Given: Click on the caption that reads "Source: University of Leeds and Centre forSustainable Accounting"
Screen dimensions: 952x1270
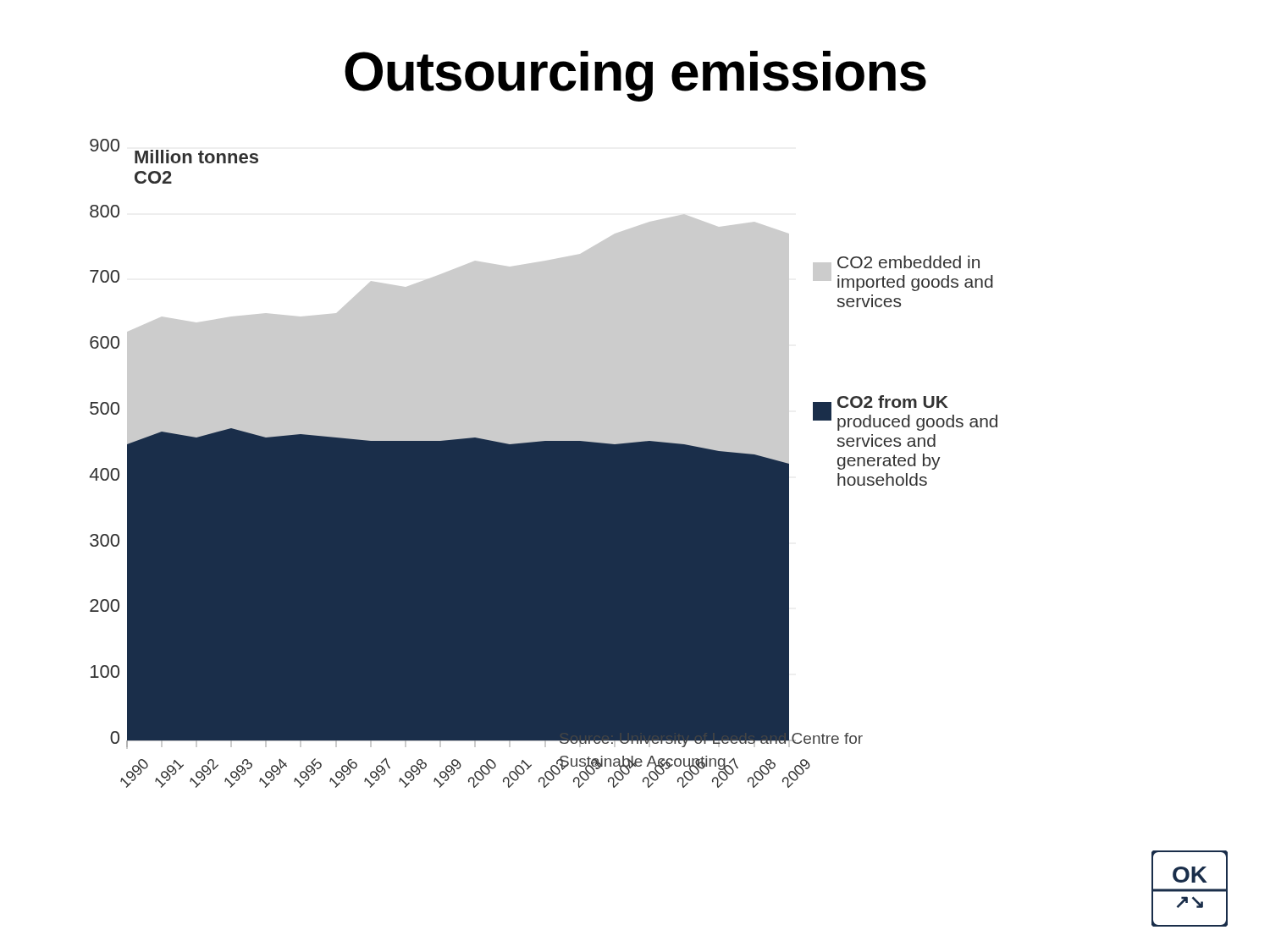Looking at the screenshot, I should click(711, 750).
